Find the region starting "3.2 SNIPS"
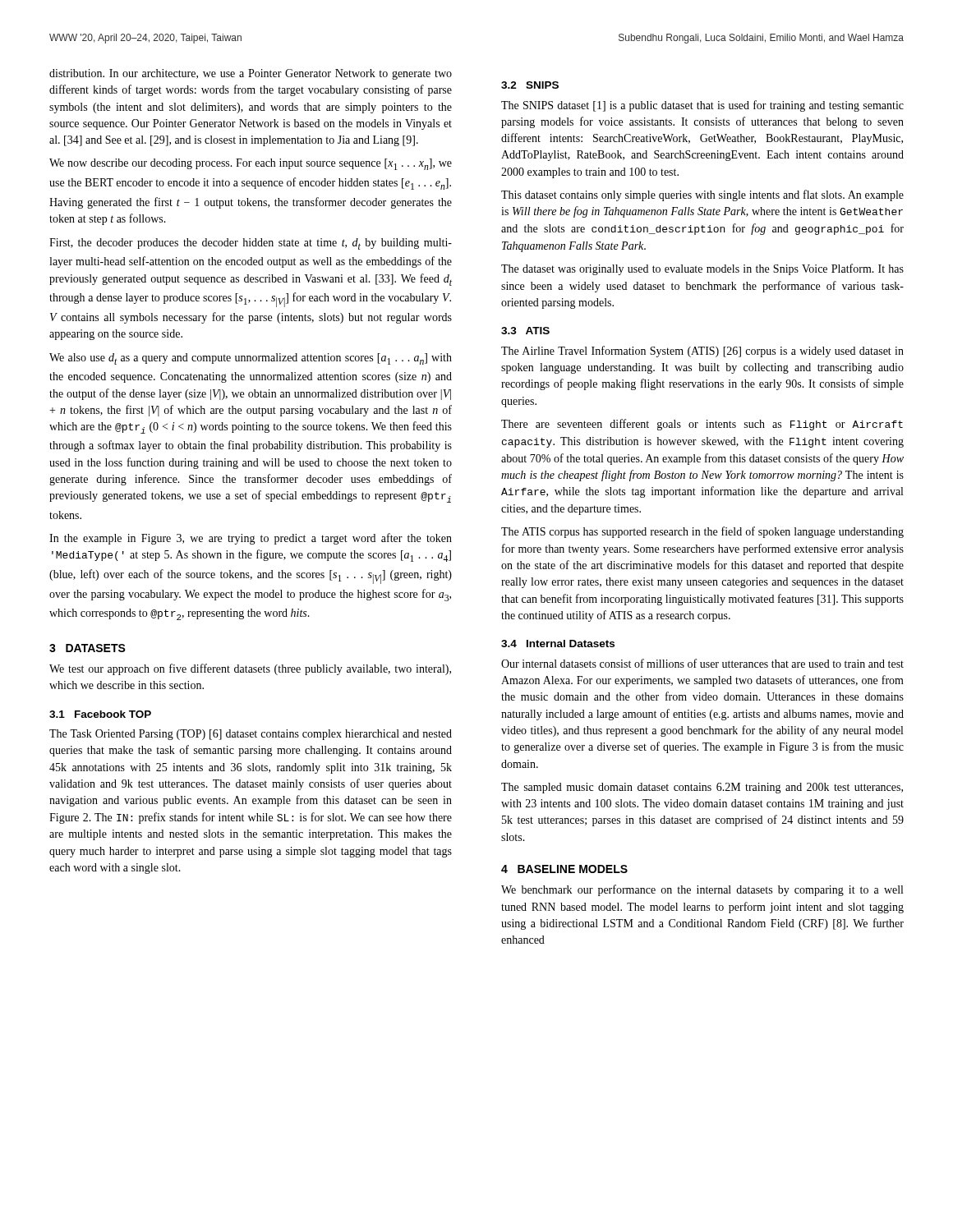 click(x=530, y=85)
